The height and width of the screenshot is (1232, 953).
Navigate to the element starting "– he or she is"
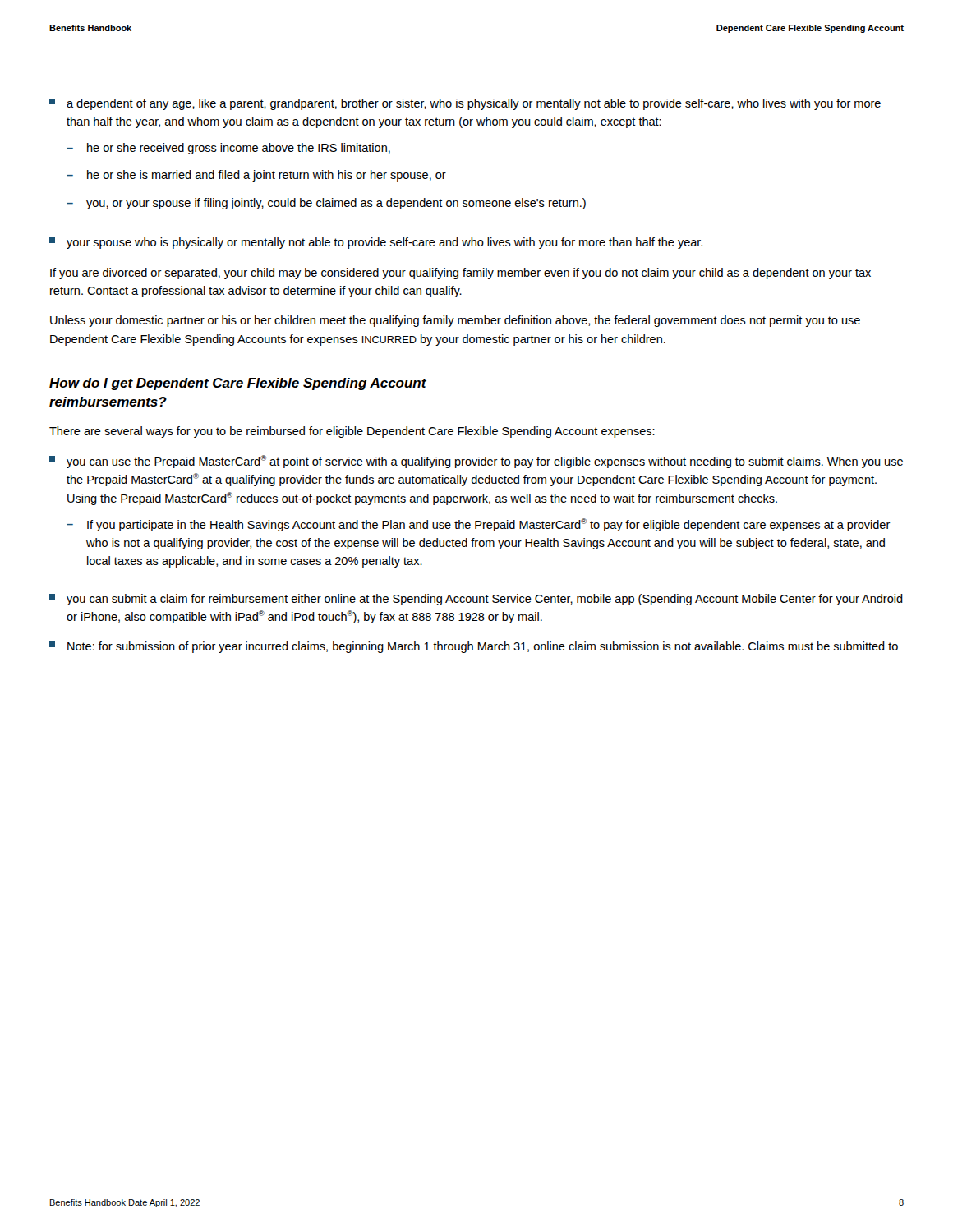click(256, 176)
